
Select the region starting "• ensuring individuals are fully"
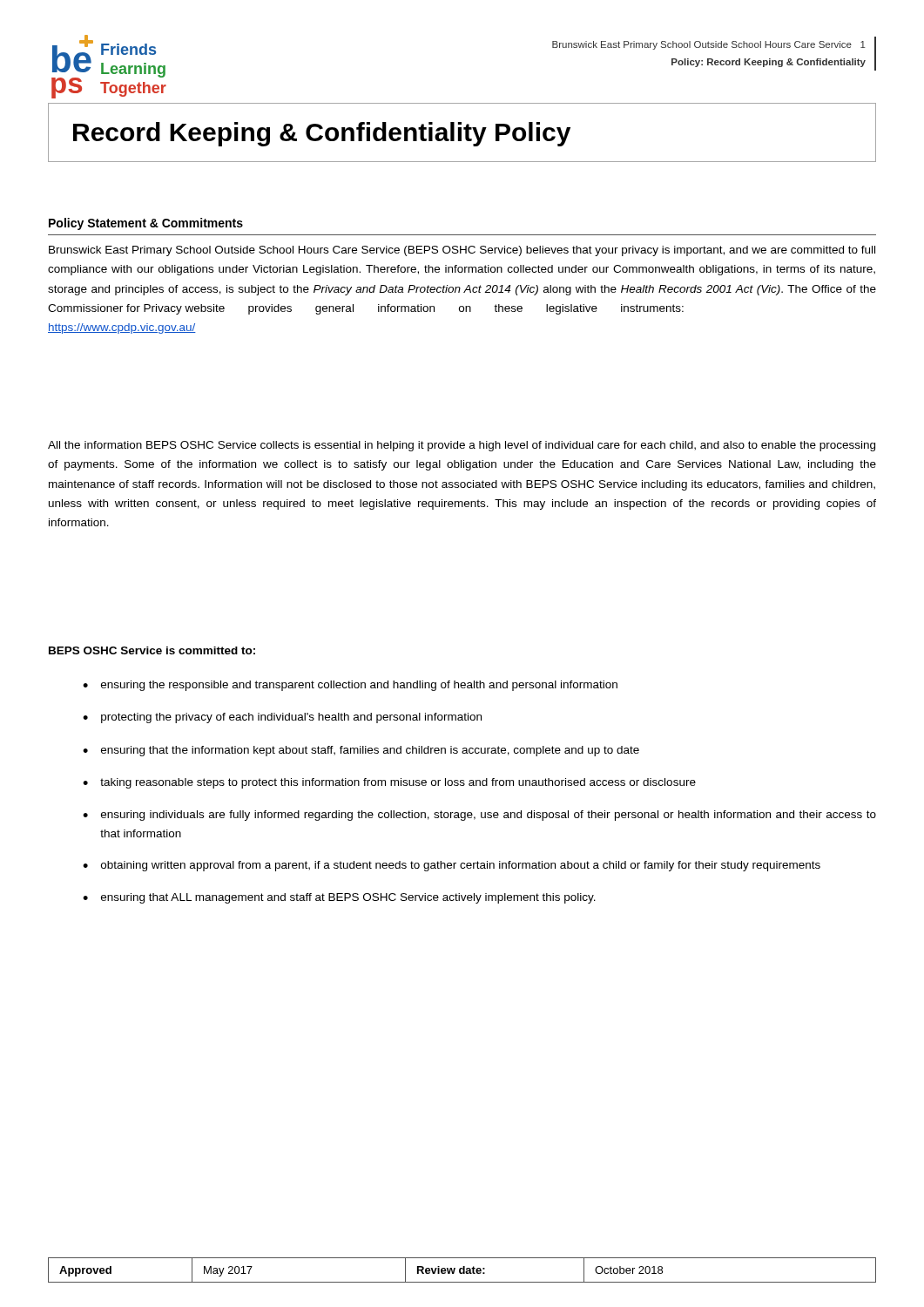[479, 825]
